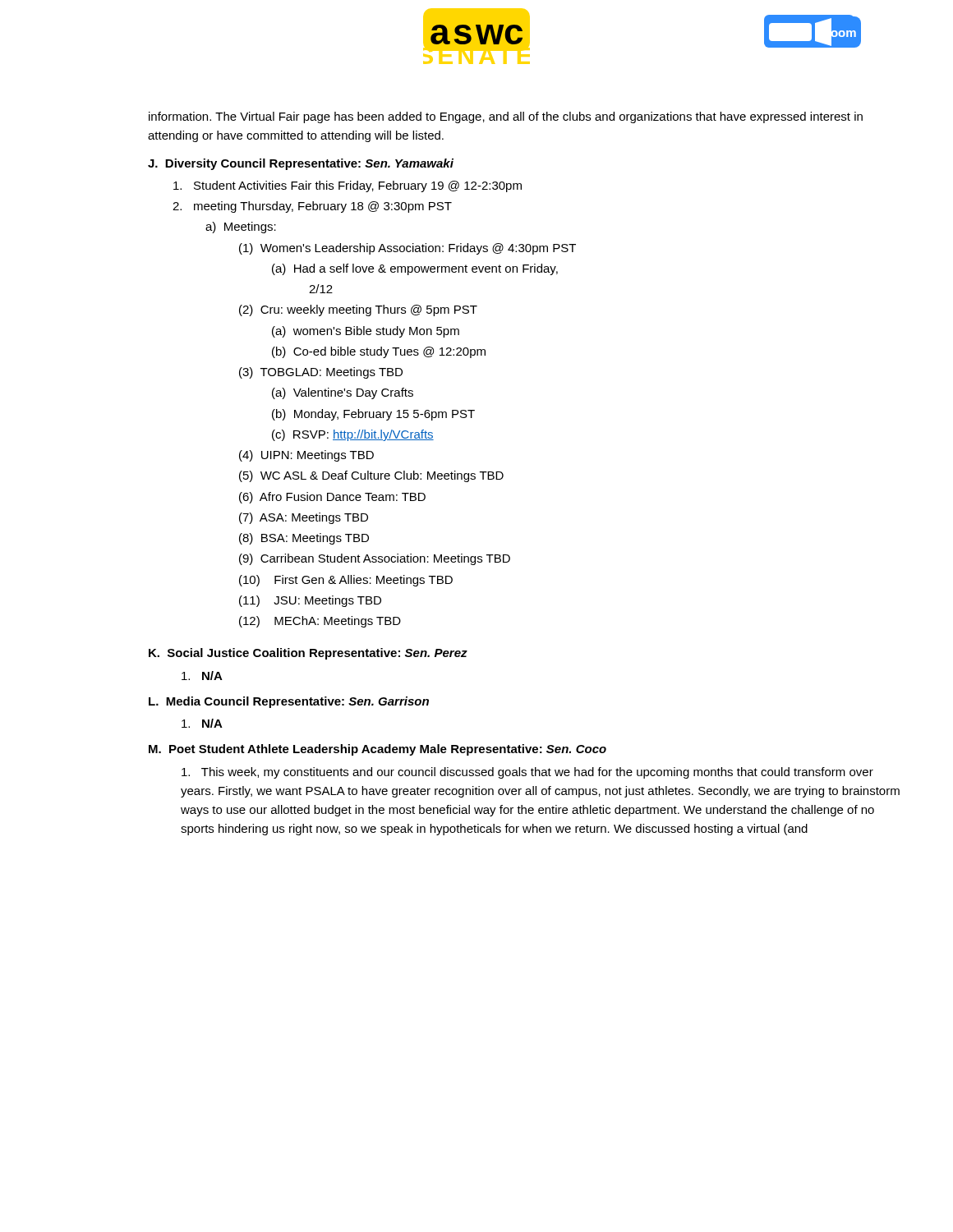Select the passage starting "L. Media Council Representative: Sen. Garrison"

[x=289, y=701]
